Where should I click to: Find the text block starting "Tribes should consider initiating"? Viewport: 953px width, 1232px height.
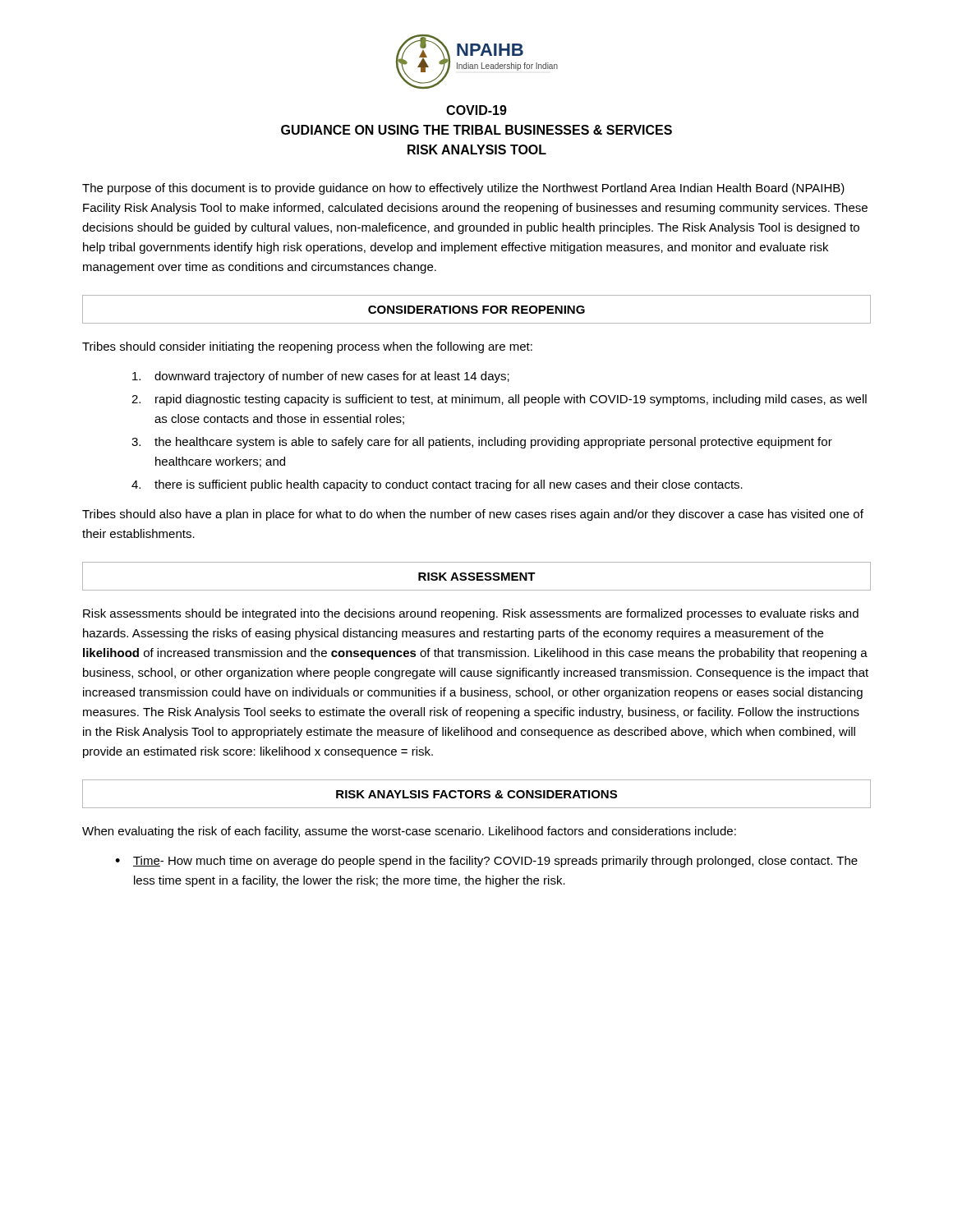[308, 346]
